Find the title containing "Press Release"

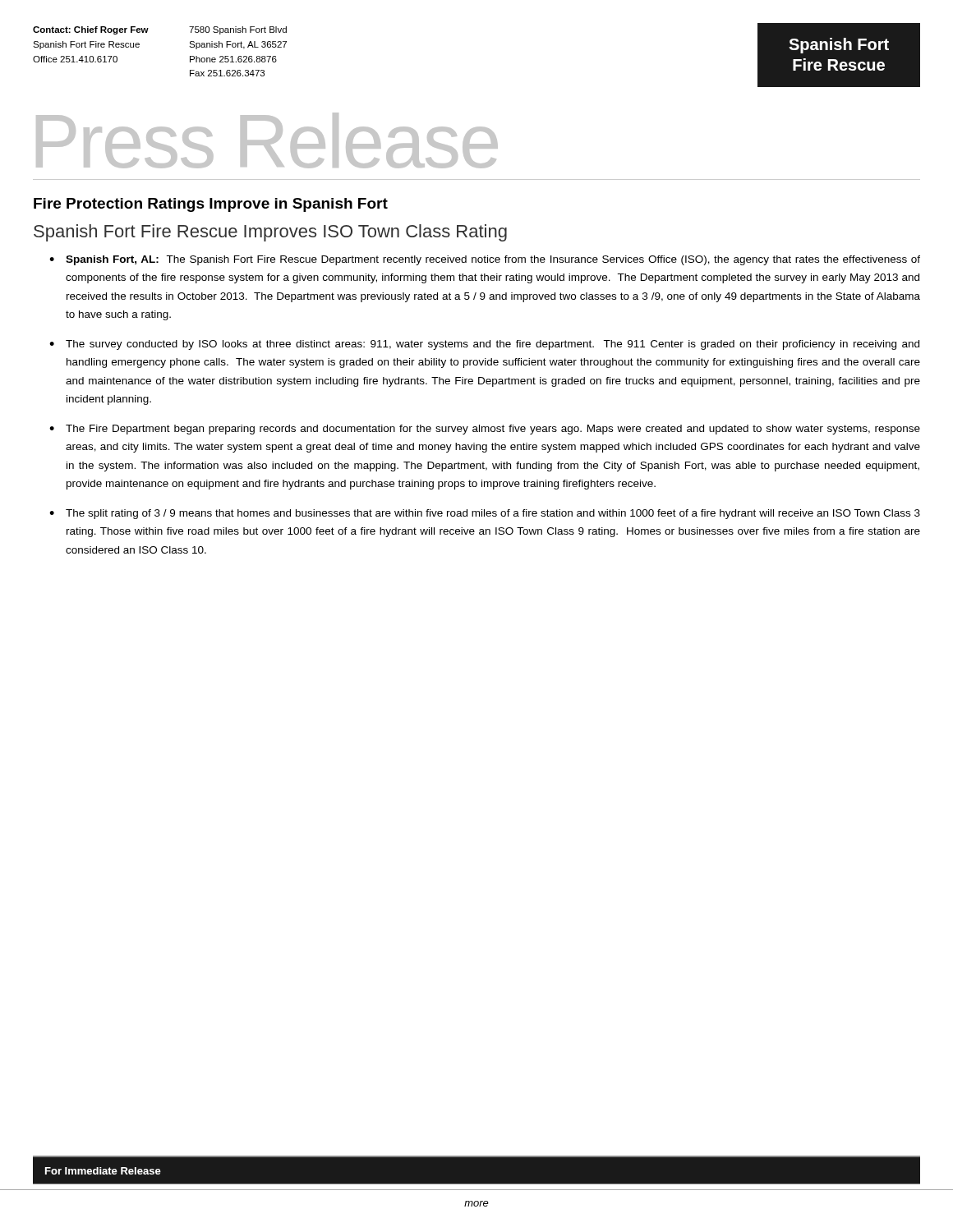tap(265, 139)
